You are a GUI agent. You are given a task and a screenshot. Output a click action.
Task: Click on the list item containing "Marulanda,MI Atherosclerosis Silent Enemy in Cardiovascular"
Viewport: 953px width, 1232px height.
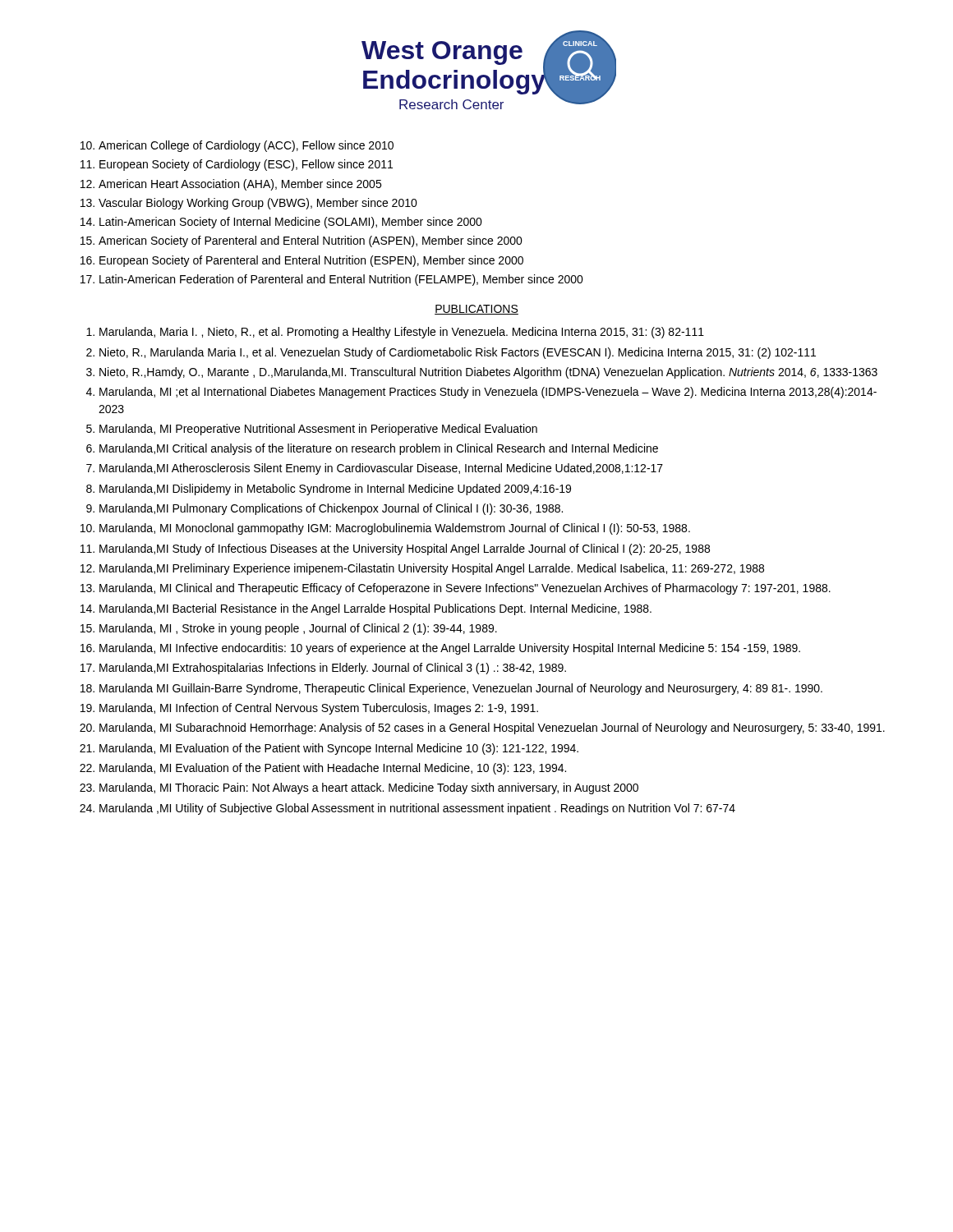pos(381,469)
